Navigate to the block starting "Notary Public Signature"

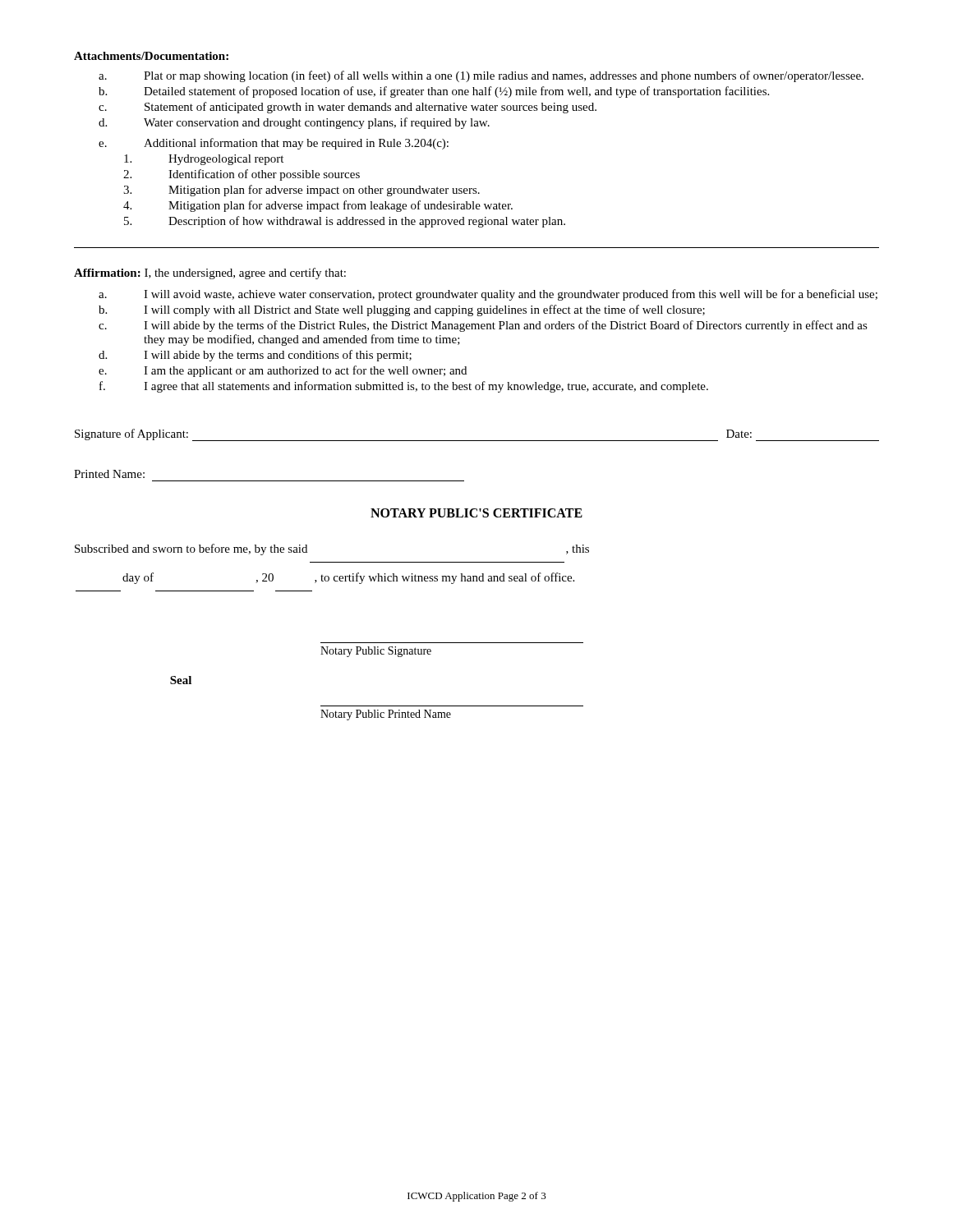click(452, 641)
